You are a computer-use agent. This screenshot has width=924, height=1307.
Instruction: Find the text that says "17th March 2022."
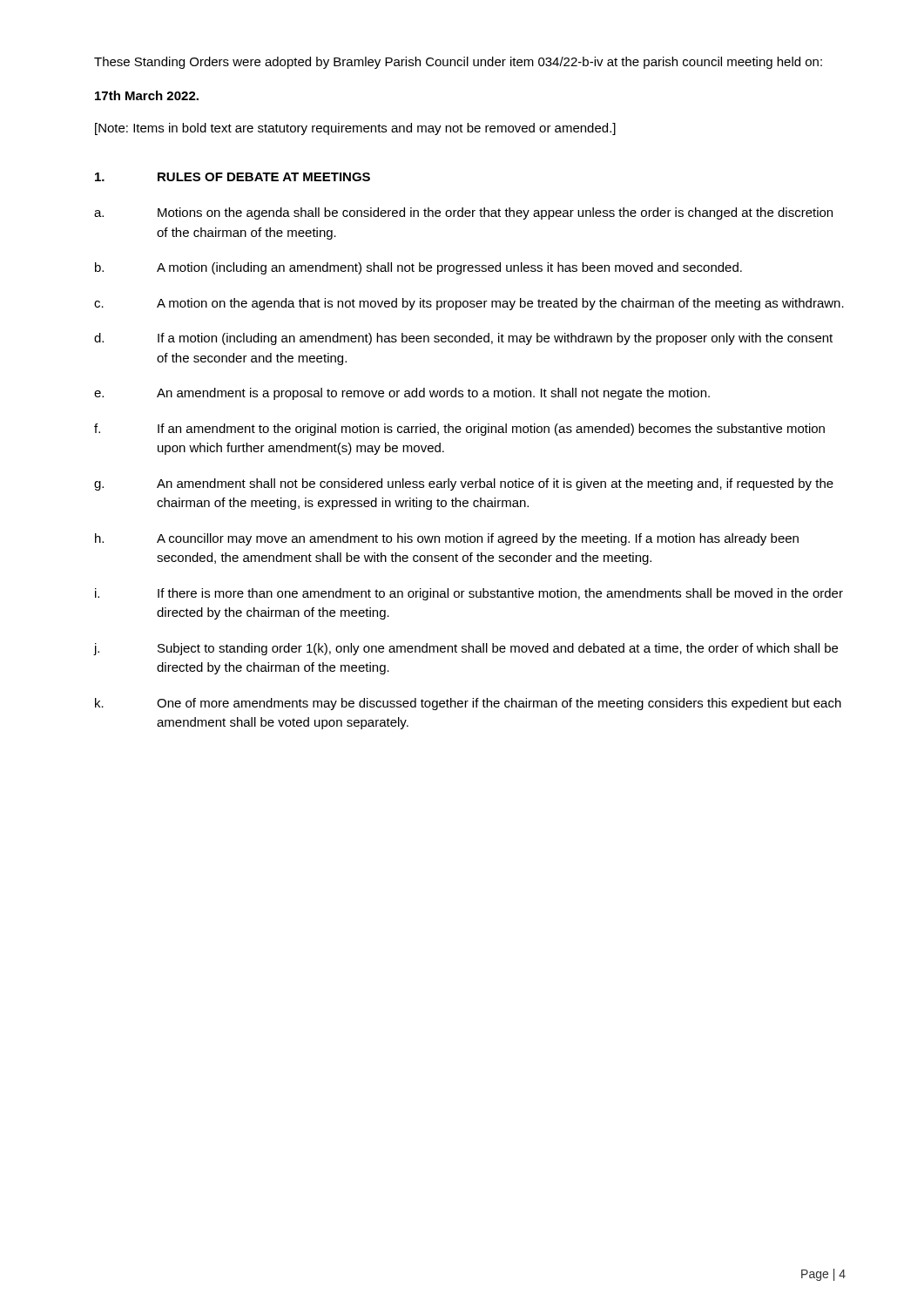(147, 95)
